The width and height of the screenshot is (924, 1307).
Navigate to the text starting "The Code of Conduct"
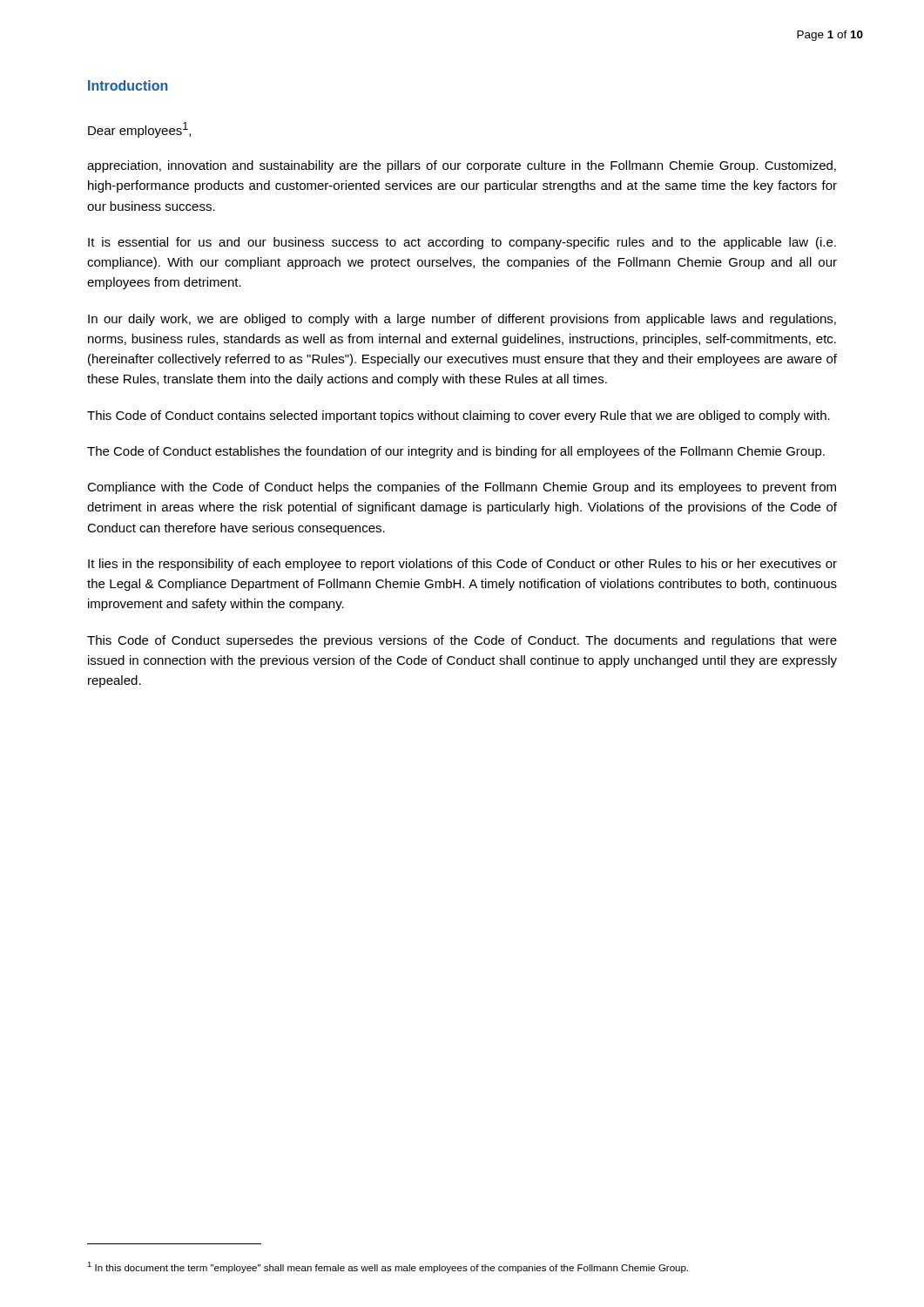tap(456, 451)
